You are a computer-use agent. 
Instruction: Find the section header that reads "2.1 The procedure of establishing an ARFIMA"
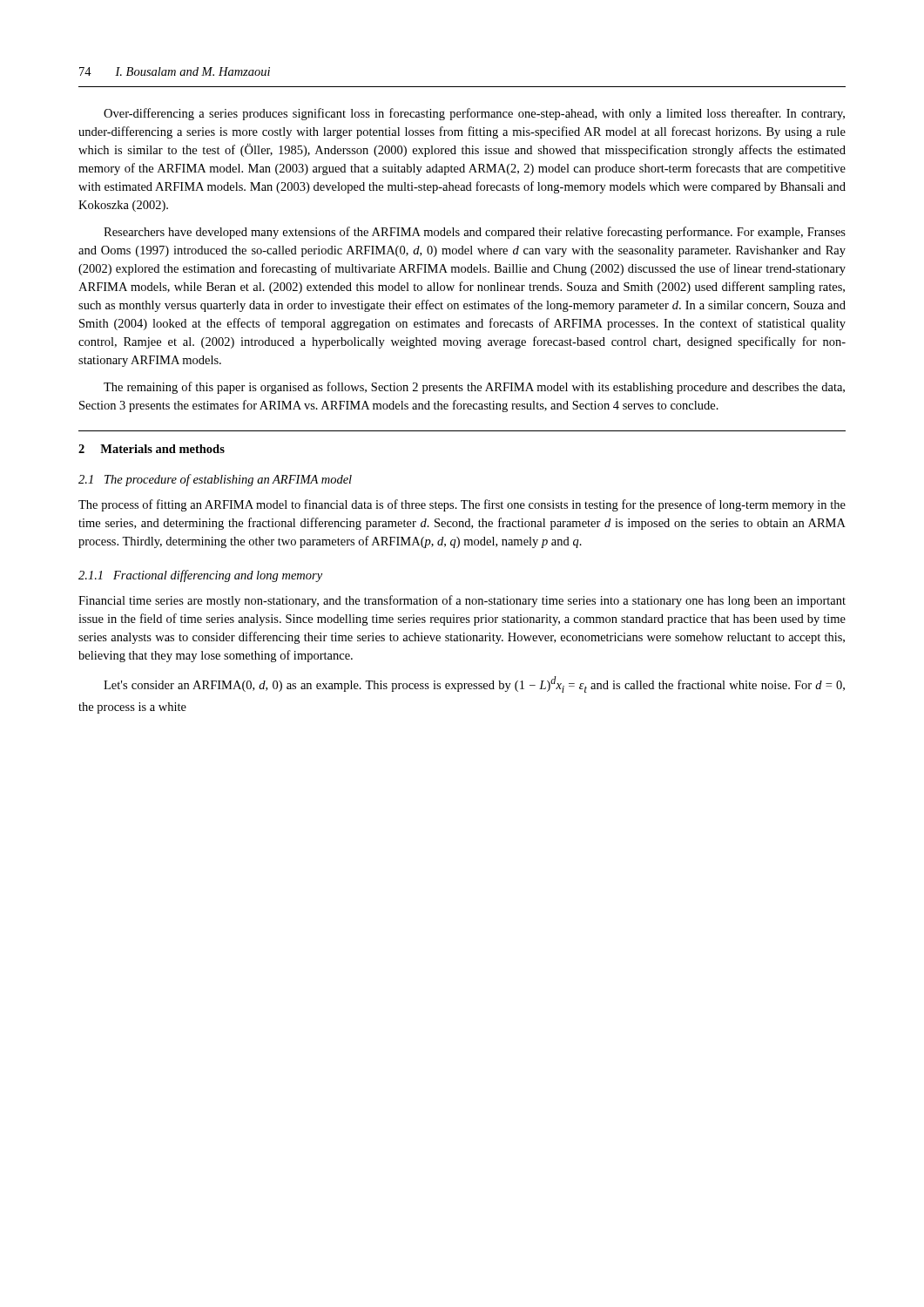coord(215,479)
